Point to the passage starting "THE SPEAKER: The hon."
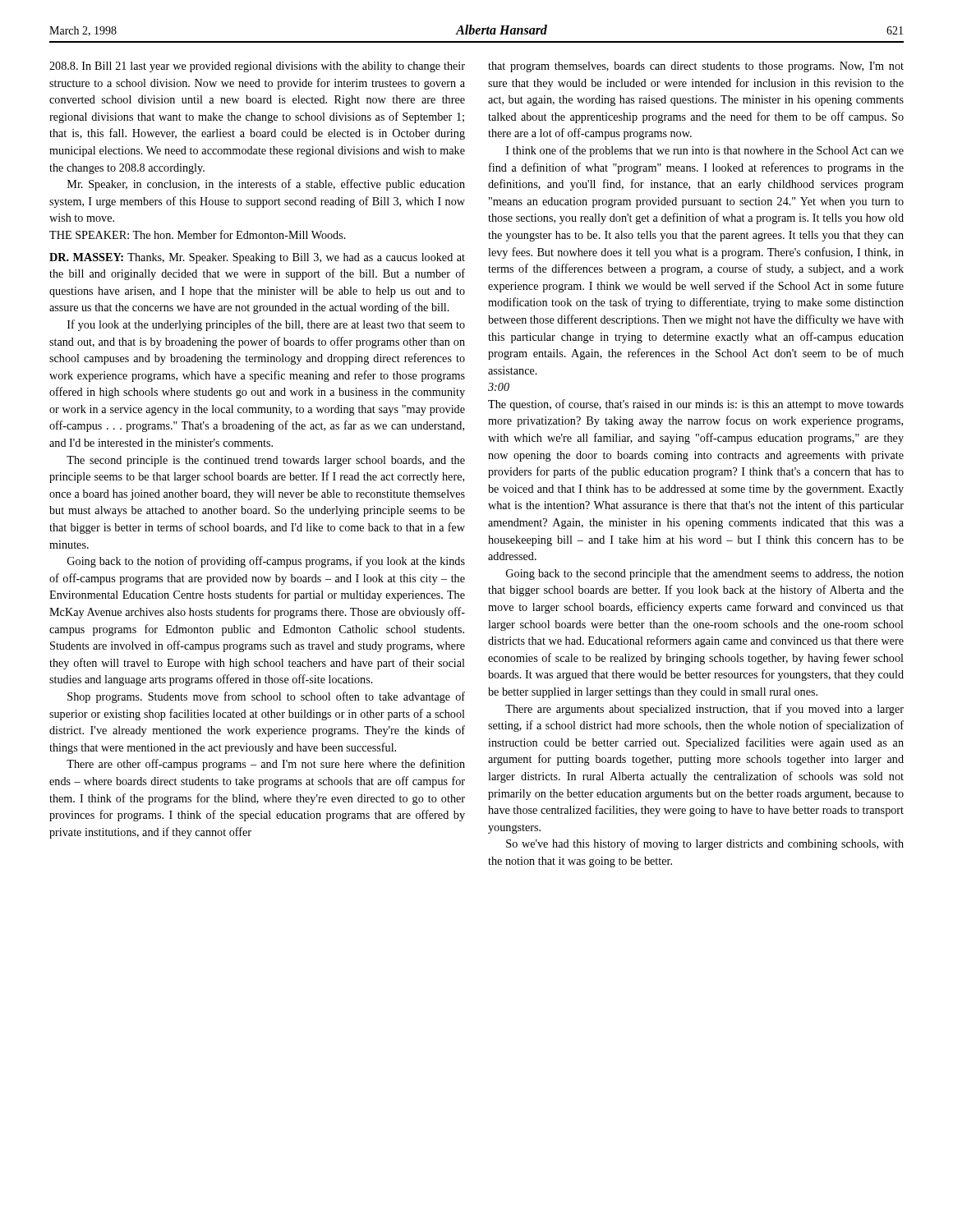The width and height of the screenshot is (953, 1232). [x=257, y=235]
